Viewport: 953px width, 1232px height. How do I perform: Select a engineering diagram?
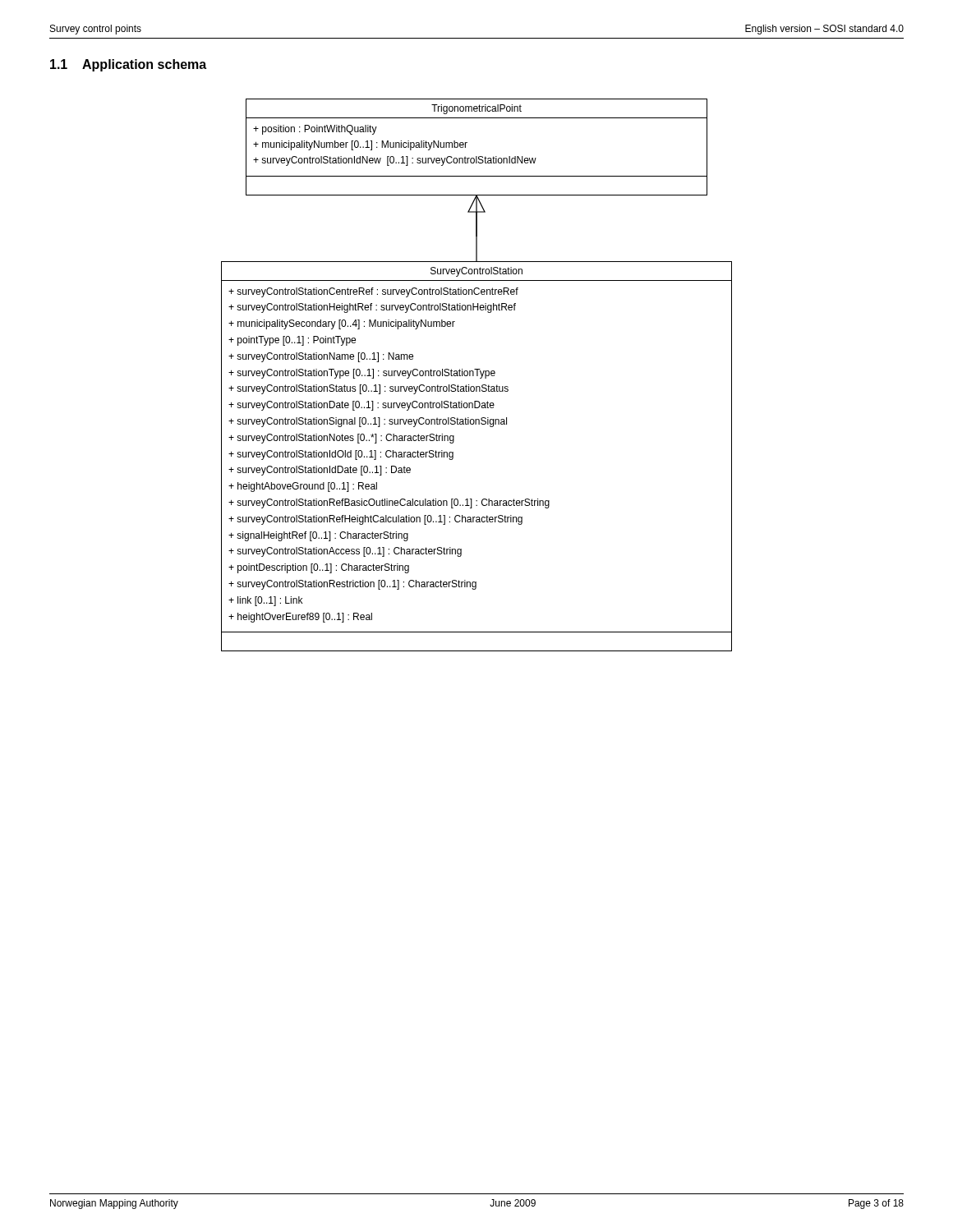pyautogui.click(x=476, y=375)
